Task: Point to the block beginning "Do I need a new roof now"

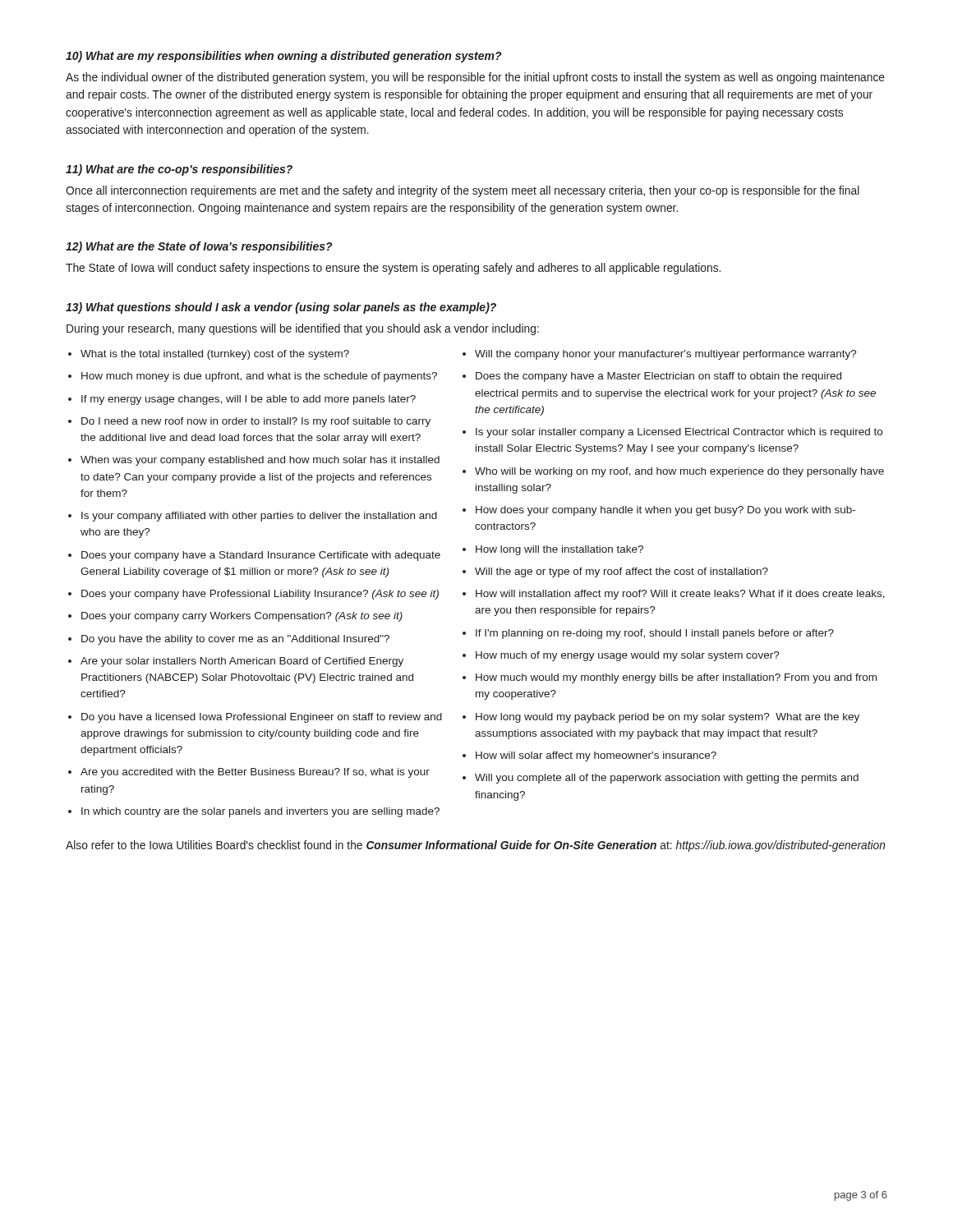Action: click(256, 429)
